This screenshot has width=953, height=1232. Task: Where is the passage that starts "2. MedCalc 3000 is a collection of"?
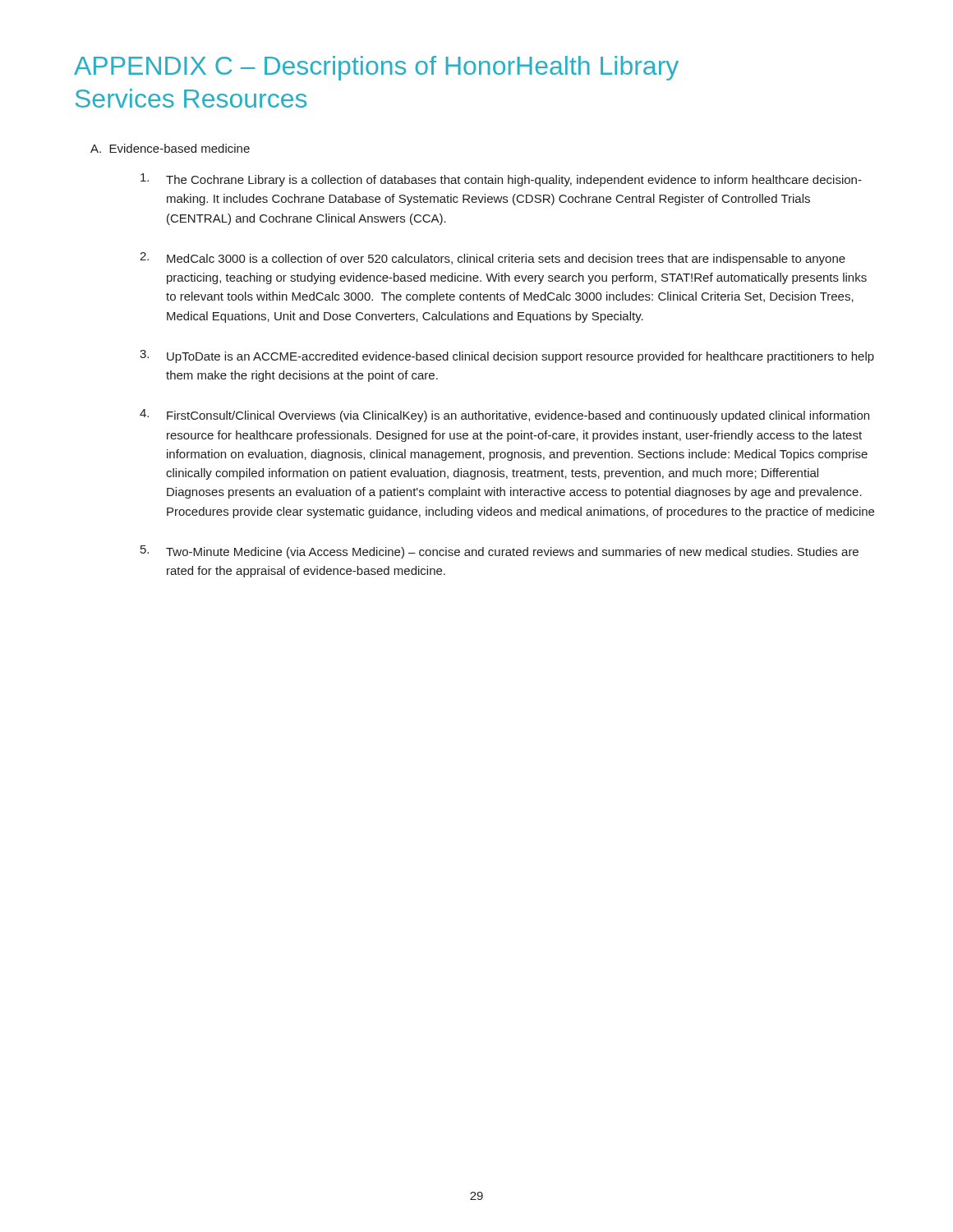click(509, 287)
